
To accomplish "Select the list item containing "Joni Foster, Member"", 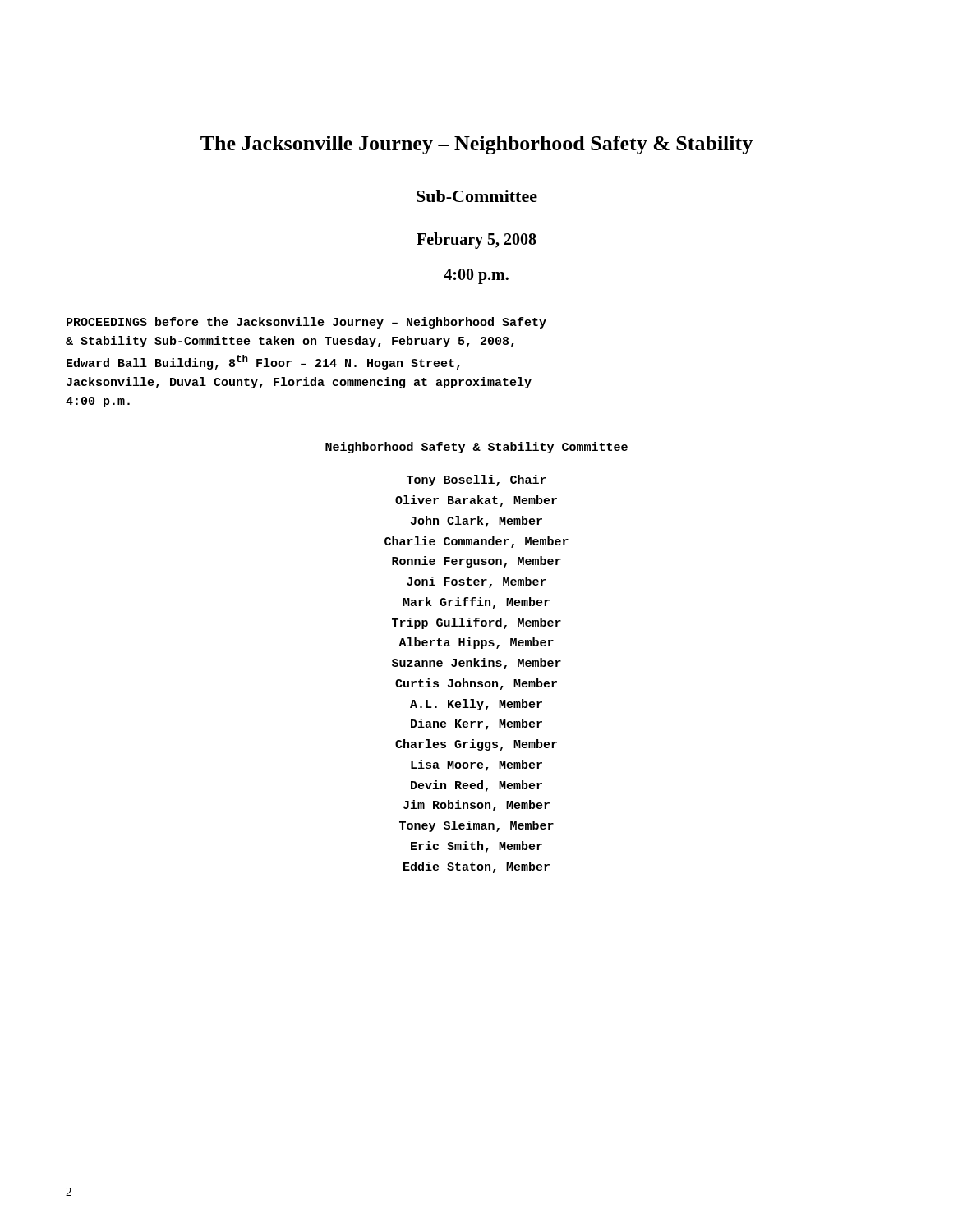I will pos(476,583).
